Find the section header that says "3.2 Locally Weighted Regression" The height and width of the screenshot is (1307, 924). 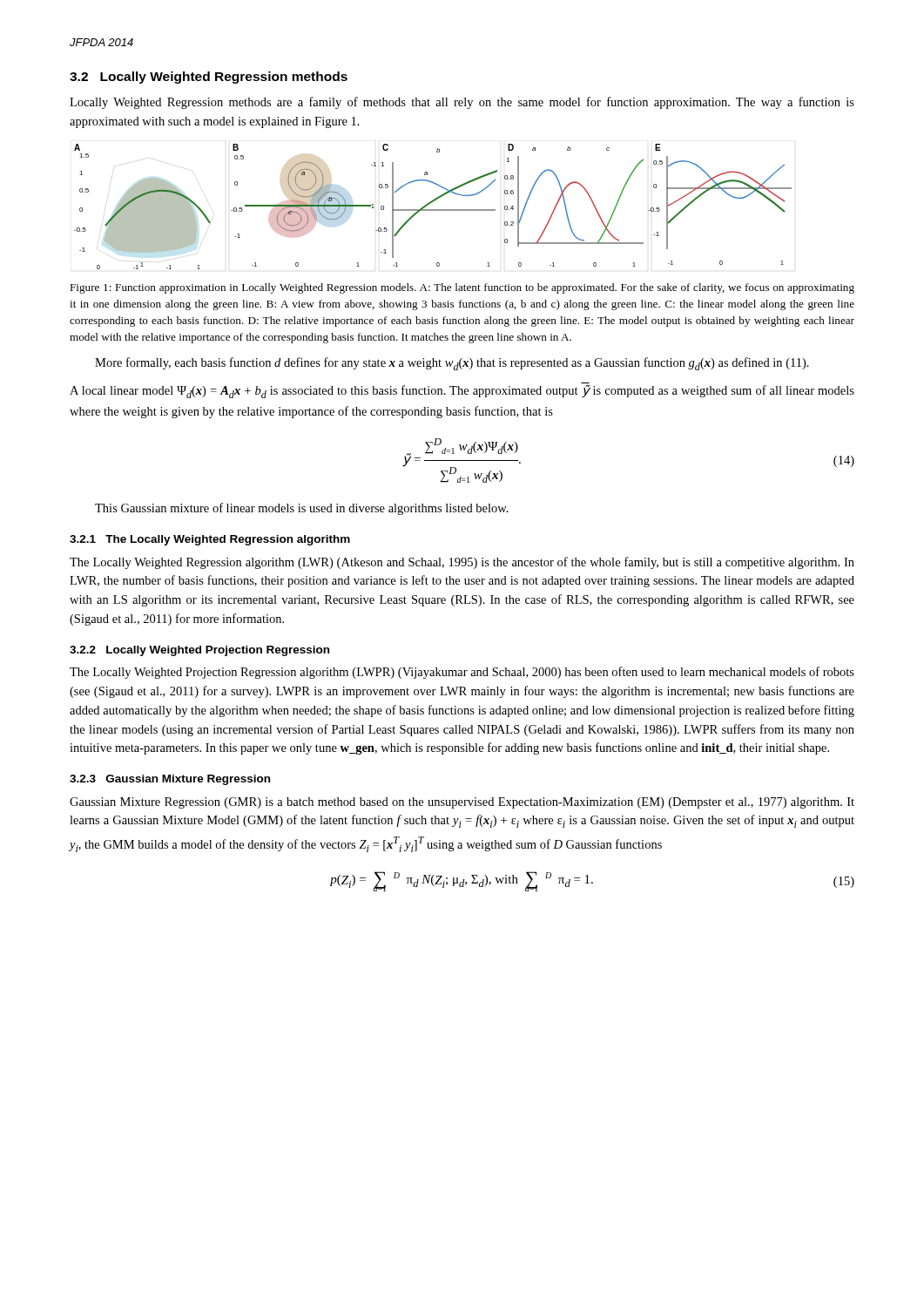(x=209, y=76)
